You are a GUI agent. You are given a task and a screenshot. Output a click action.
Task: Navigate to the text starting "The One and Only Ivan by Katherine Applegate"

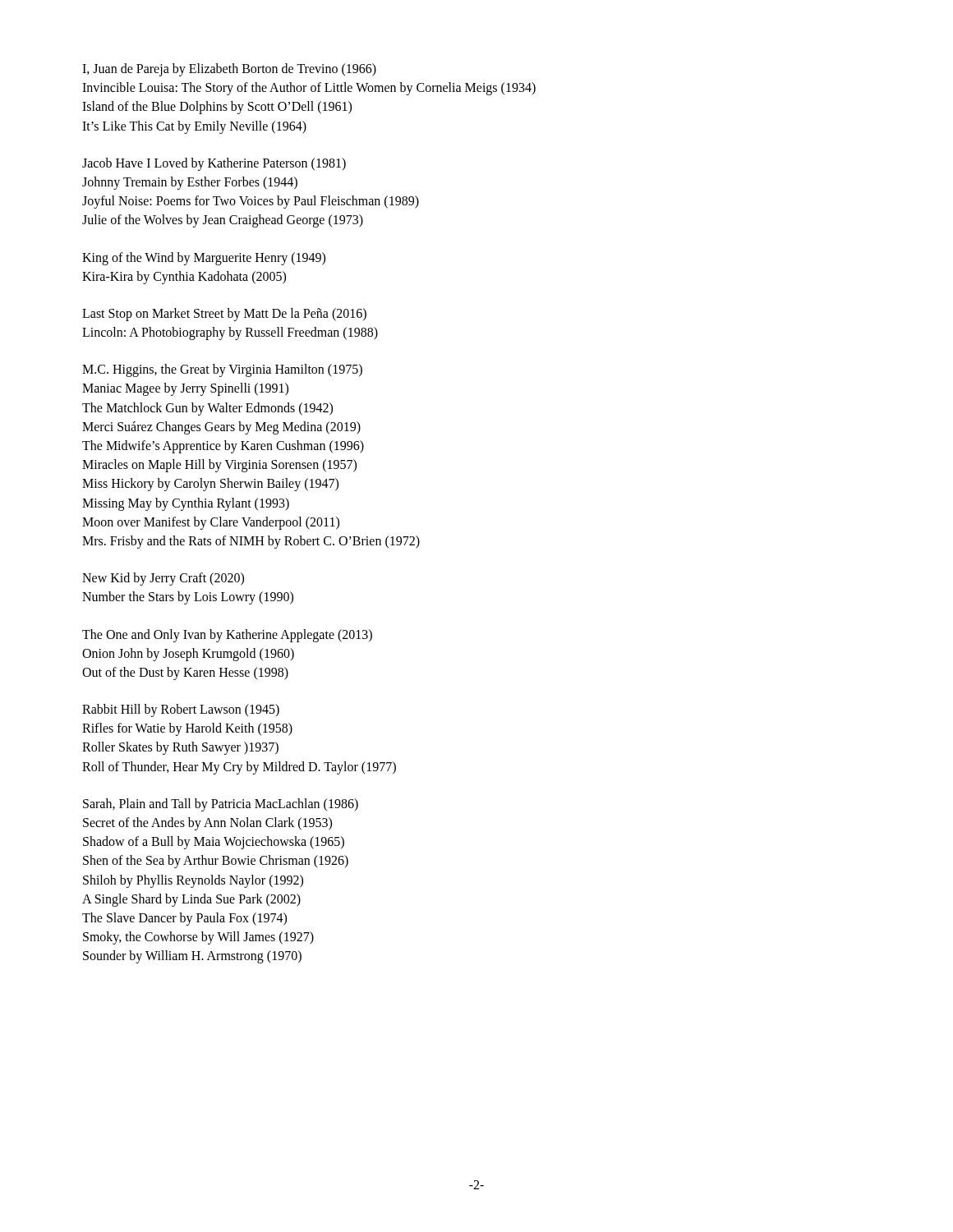(227, 636)
